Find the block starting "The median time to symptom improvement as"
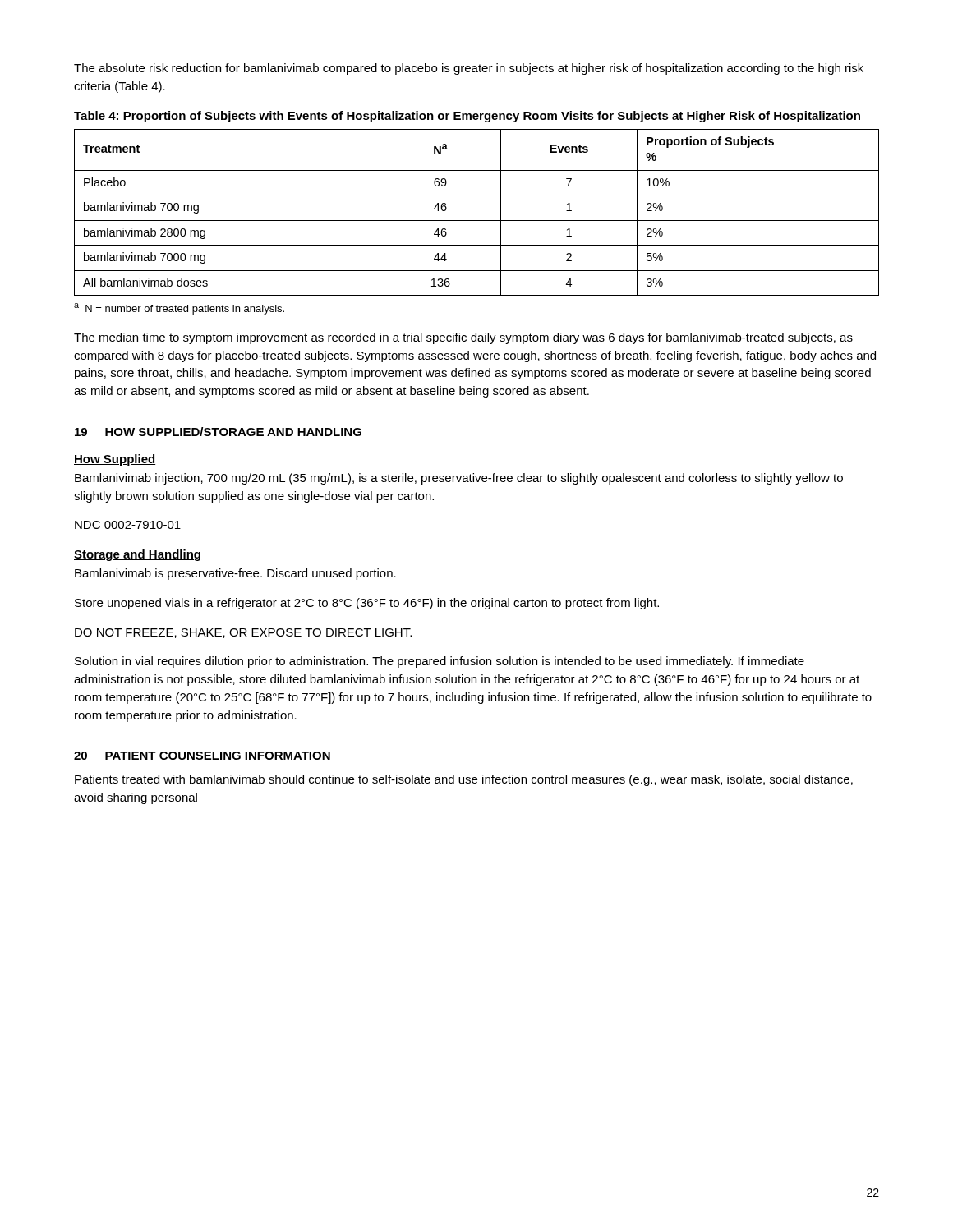953x1232 pixels. pyautogui.click(x=475, y=364)
